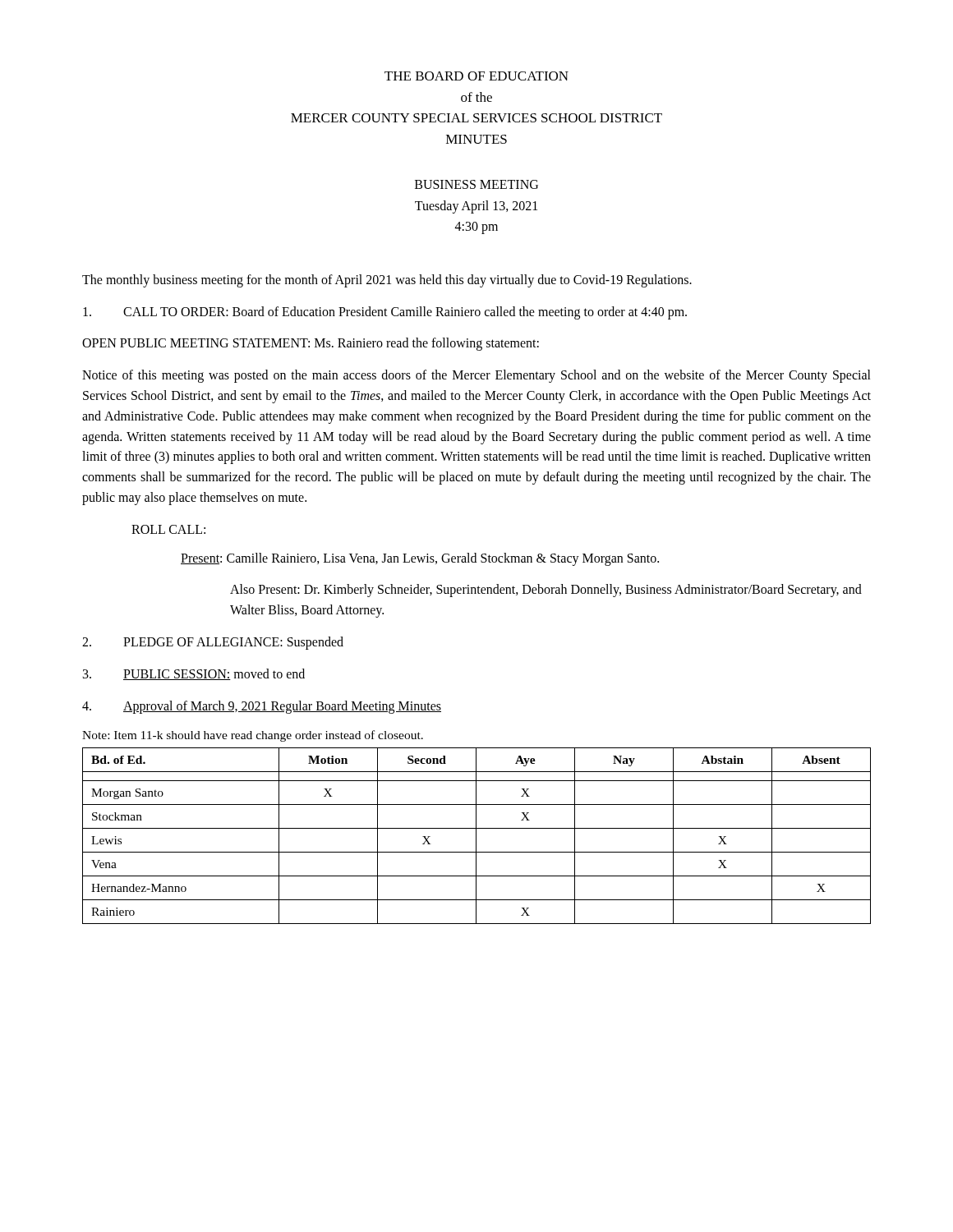Image resolution: width=953 pixels, height=1232 pixels.
Task: Locate the title that opens with "THE BOARD OF EDUCATION of"
Action: click(476, 108)
